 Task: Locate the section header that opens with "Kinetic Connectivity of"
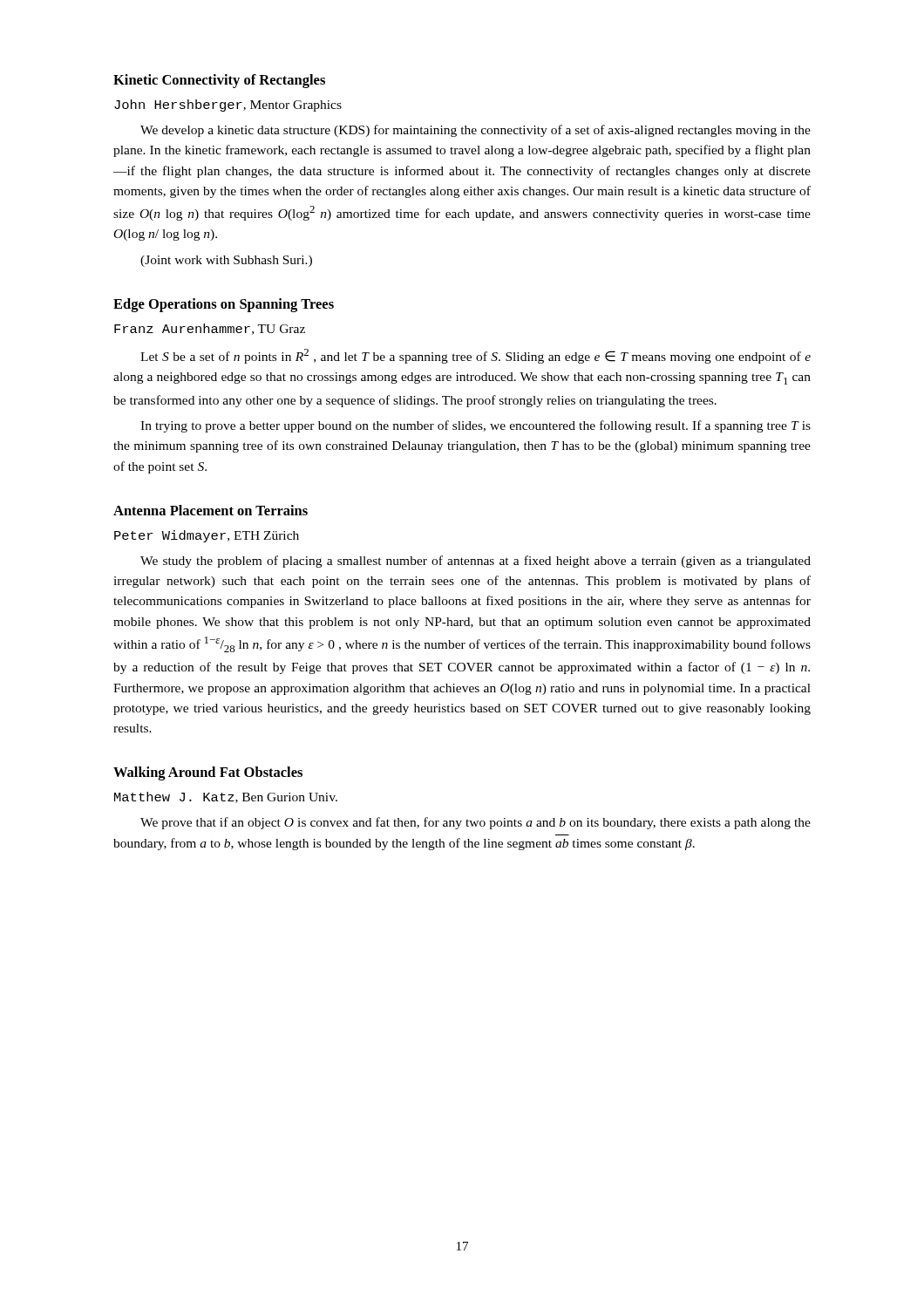[219, 80]
